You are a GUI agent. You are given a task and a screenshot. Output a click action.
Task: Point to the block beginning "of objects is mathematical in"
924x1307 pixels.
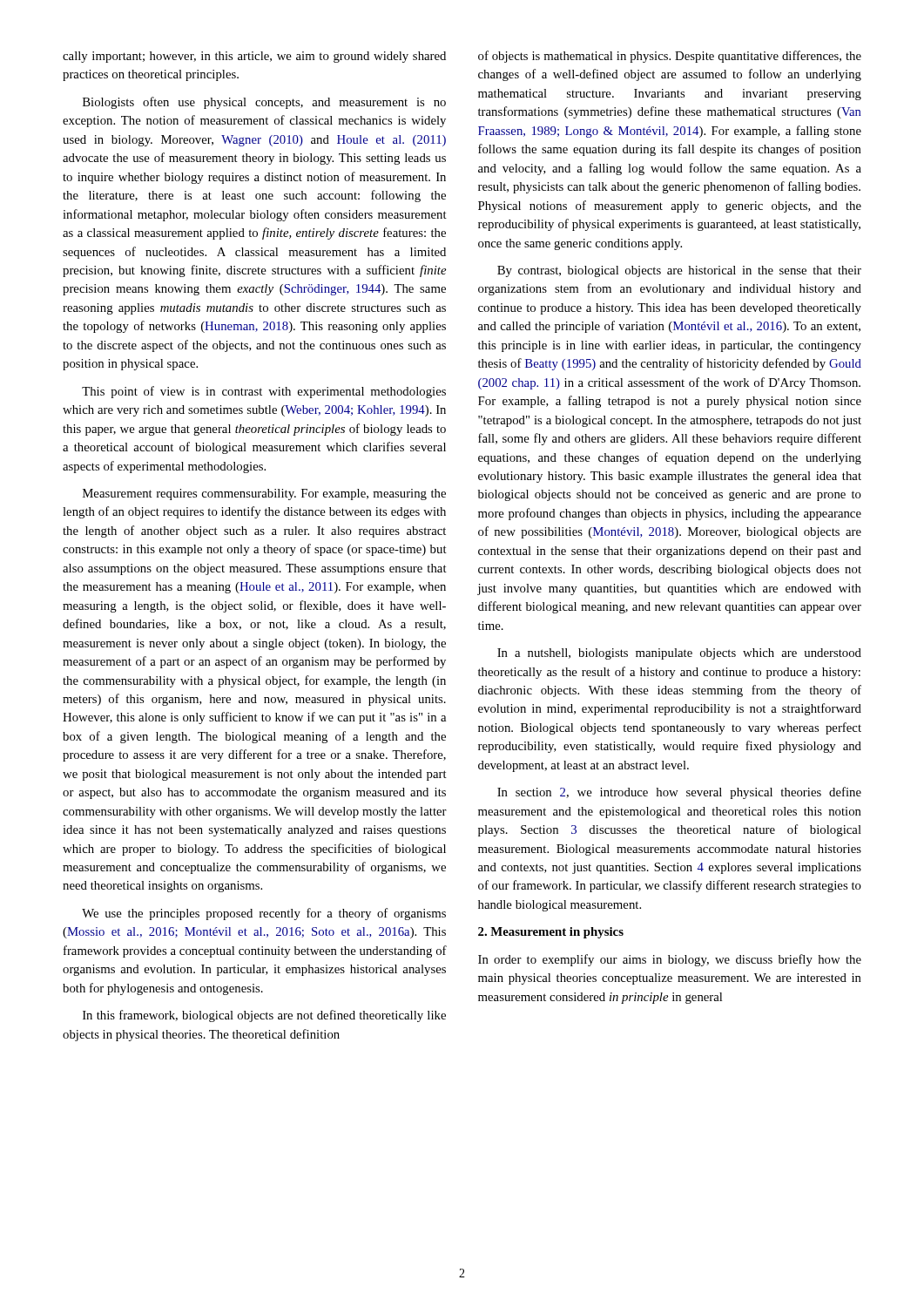coord(669,481)
